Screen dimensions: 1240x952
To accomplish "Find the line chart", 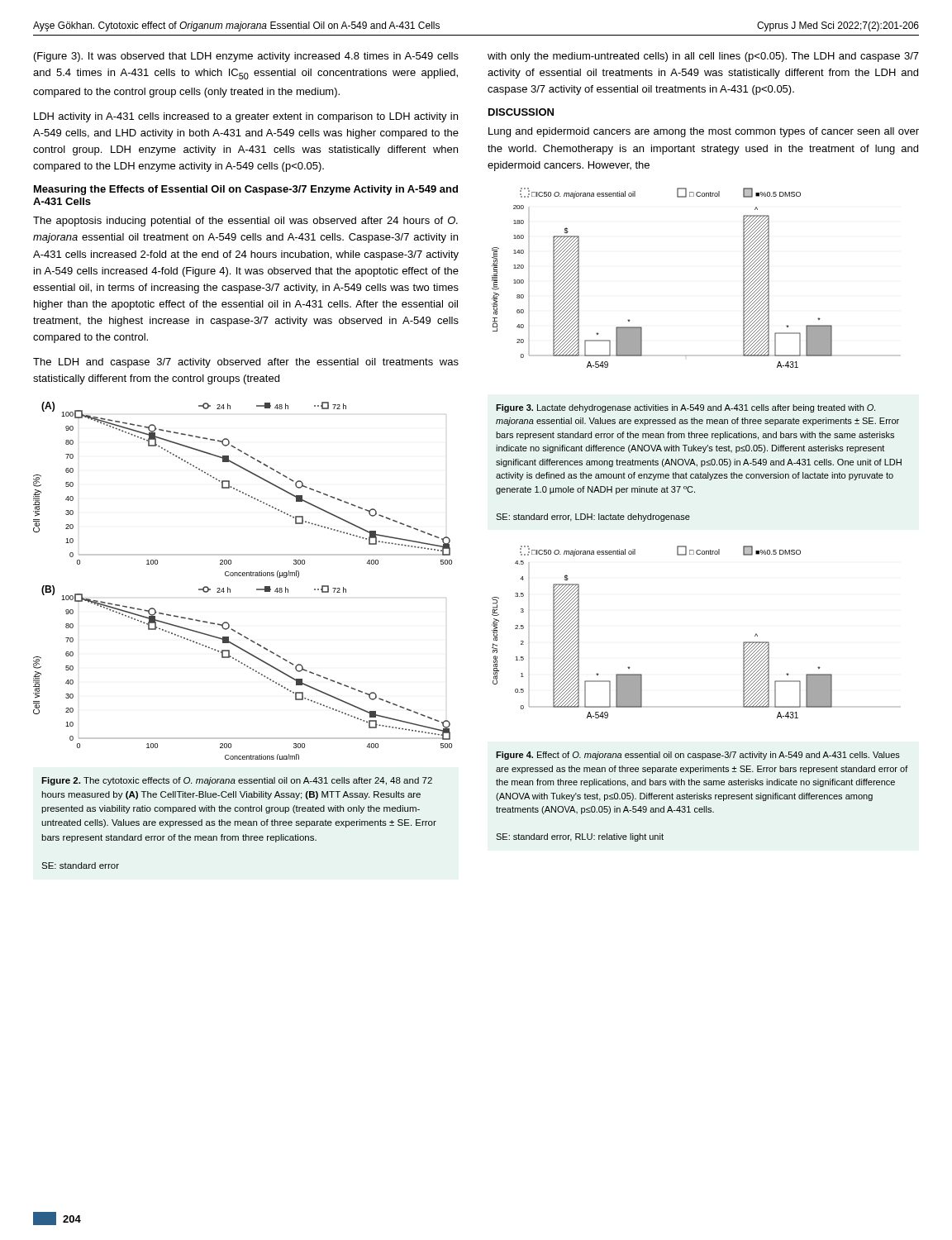I will (246, 579).
